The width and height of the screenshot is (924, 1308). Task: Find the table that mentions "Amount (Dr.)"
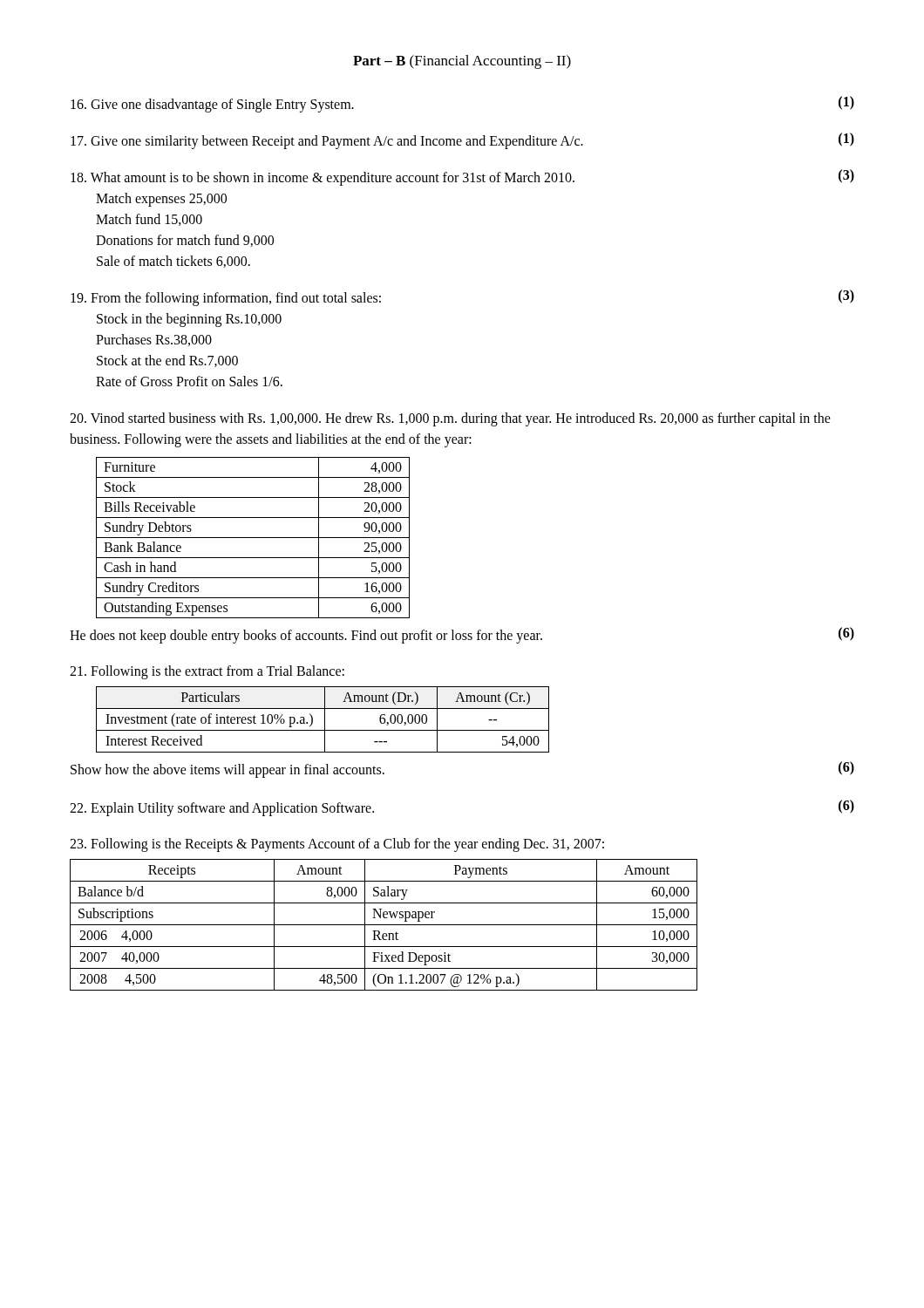(x=475, y=719)
